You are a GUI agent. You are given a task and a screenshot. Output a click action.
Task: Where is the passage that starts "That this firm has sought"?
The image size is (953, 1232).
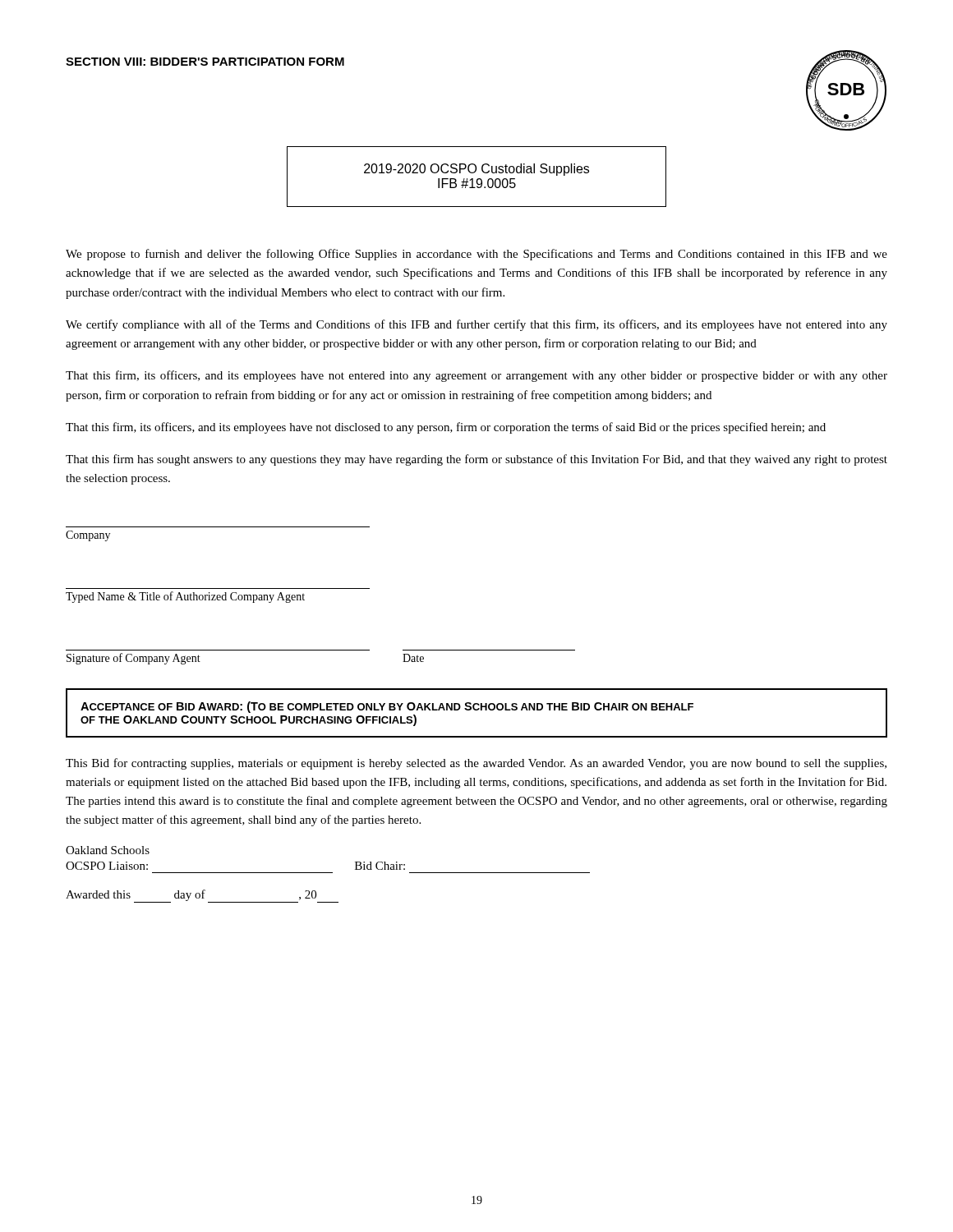tap(476, 469)
